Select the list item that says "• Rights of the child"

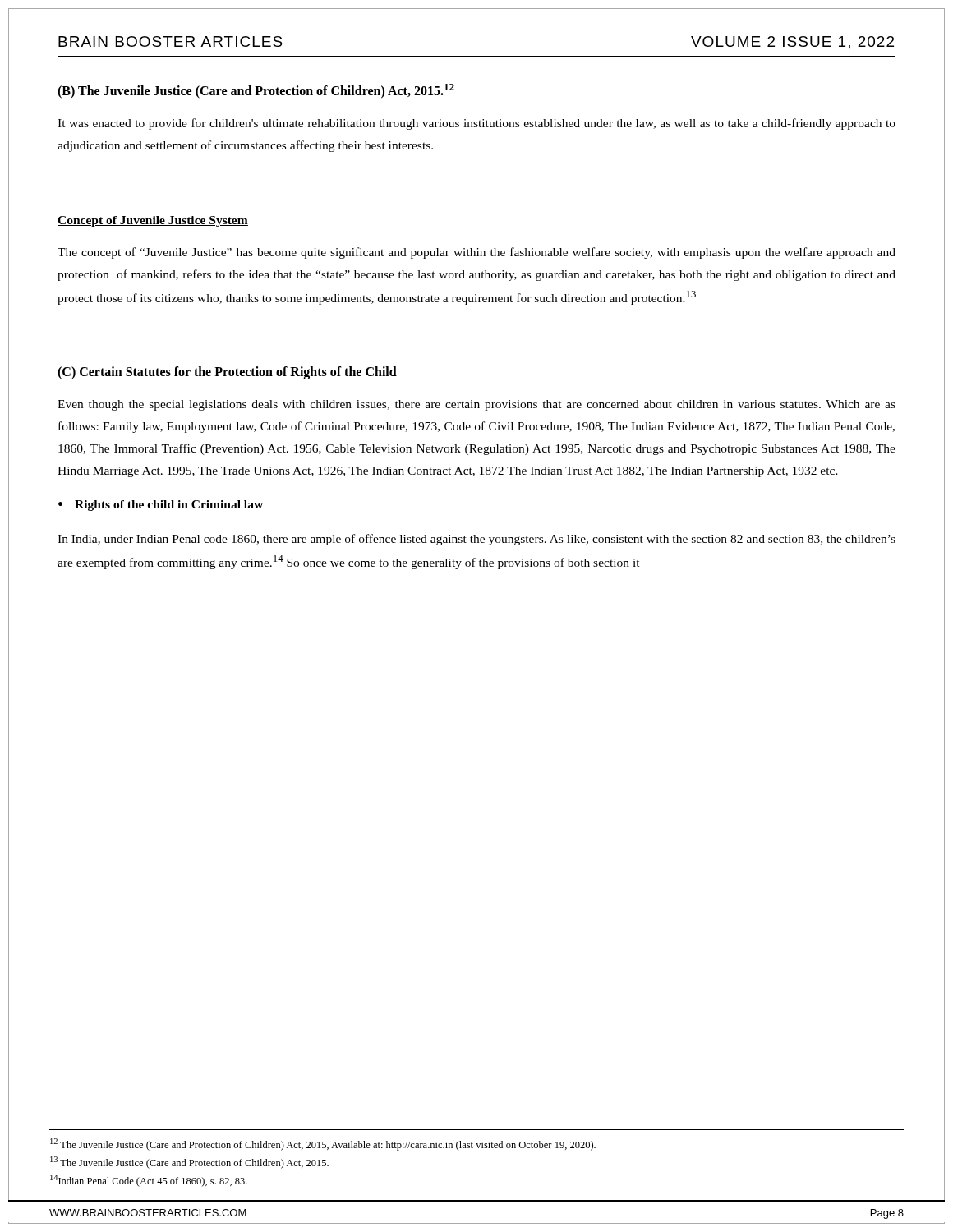160,505
